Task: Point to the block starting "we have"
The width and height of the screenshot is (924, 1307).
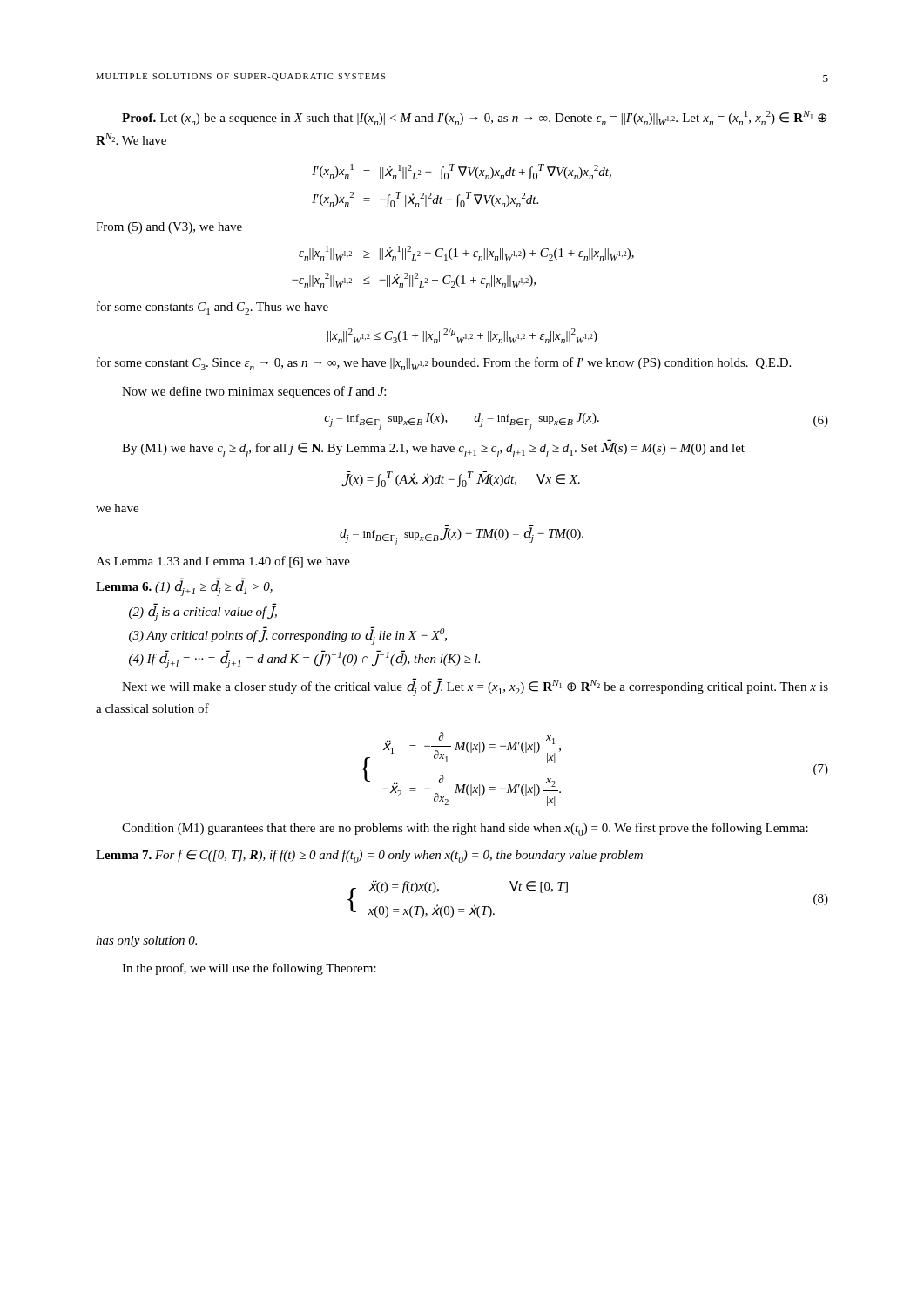Action: tap(117, 508)
